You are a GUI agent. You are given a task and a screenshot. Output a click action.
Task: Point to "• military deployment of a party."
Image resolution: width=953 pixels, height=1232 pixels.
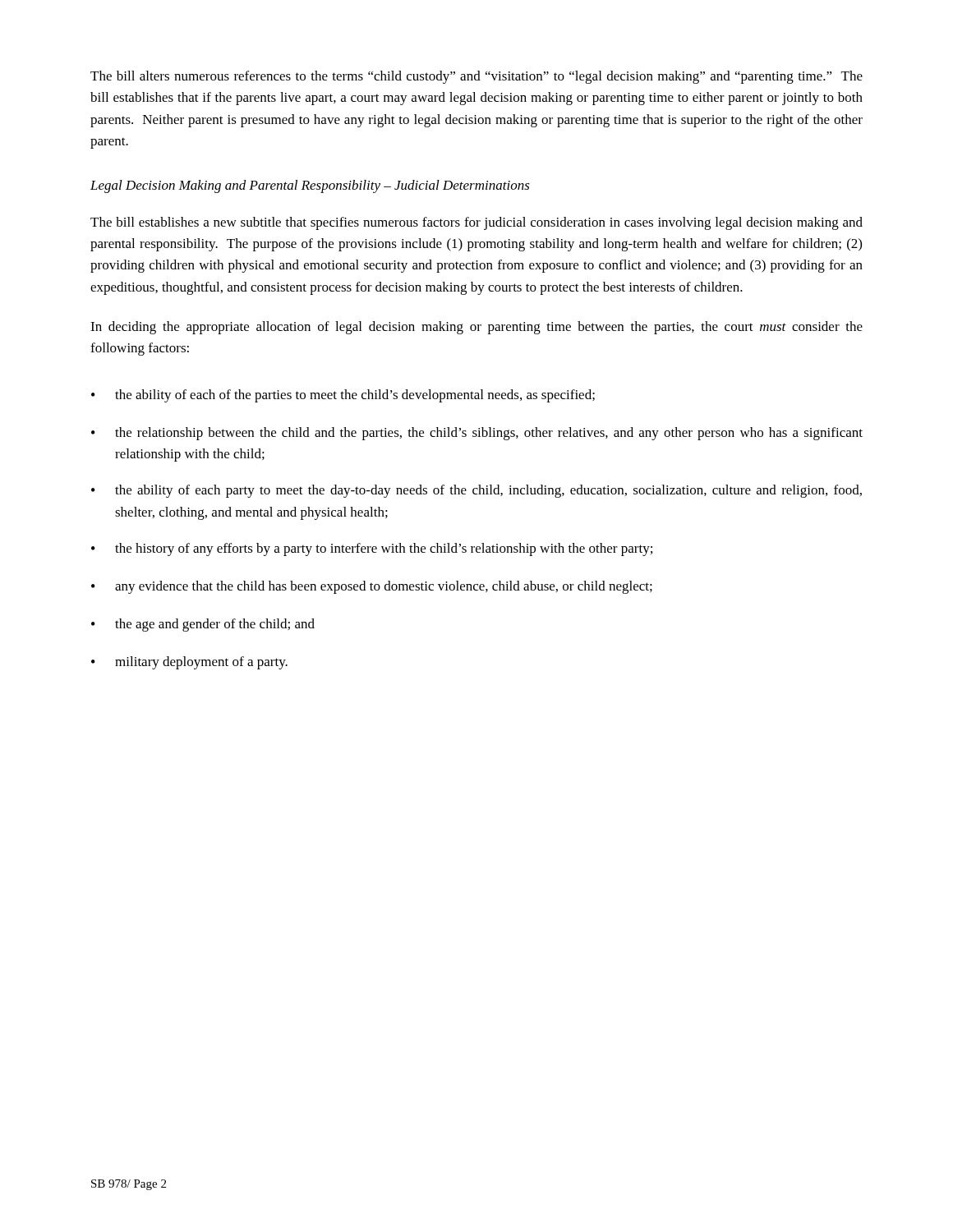click(189, 663)
